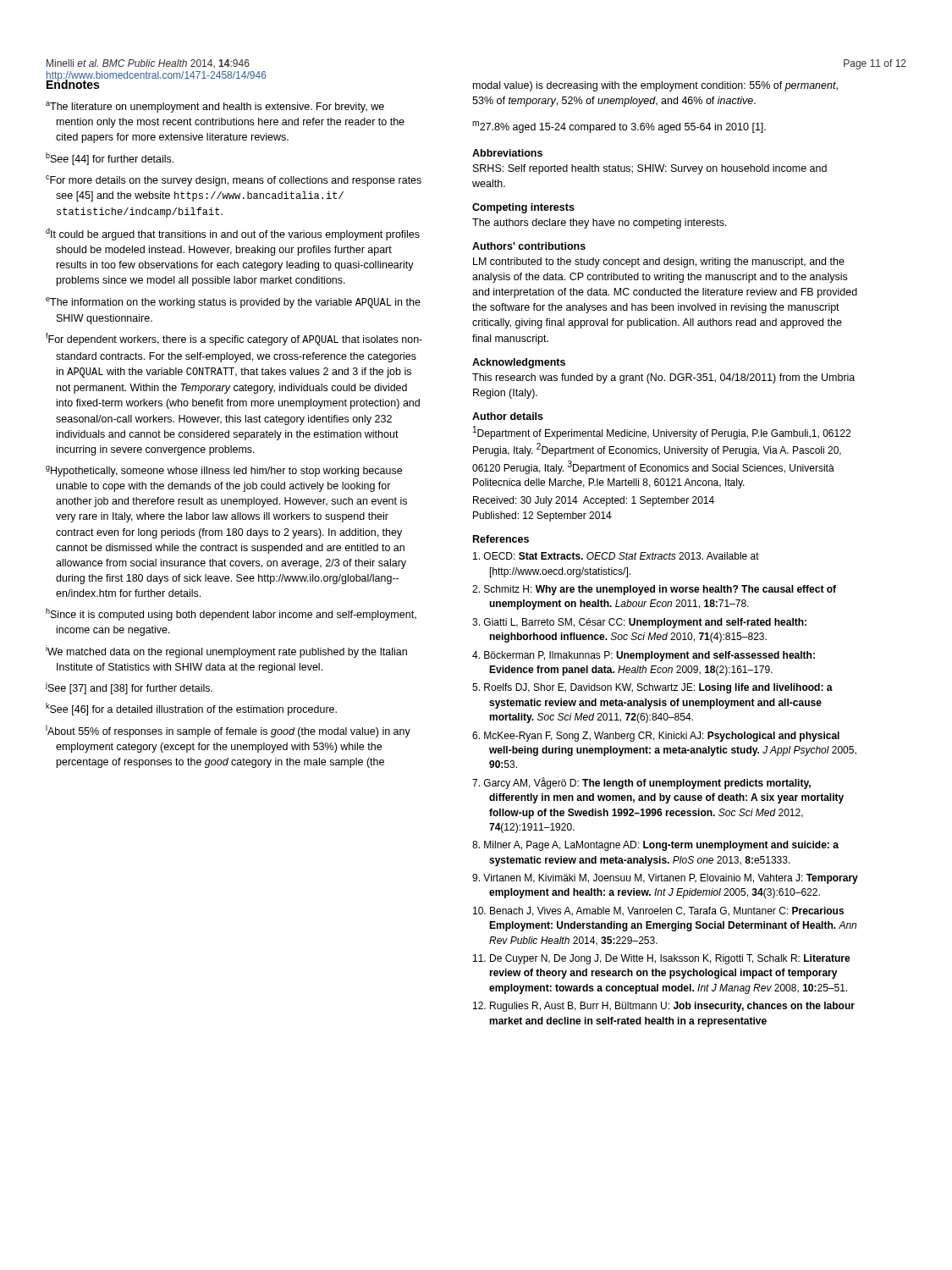952x1270 pixels.
Task: Find the block on this page that starts "LM contributed to the"
Action: pos(665,300)
